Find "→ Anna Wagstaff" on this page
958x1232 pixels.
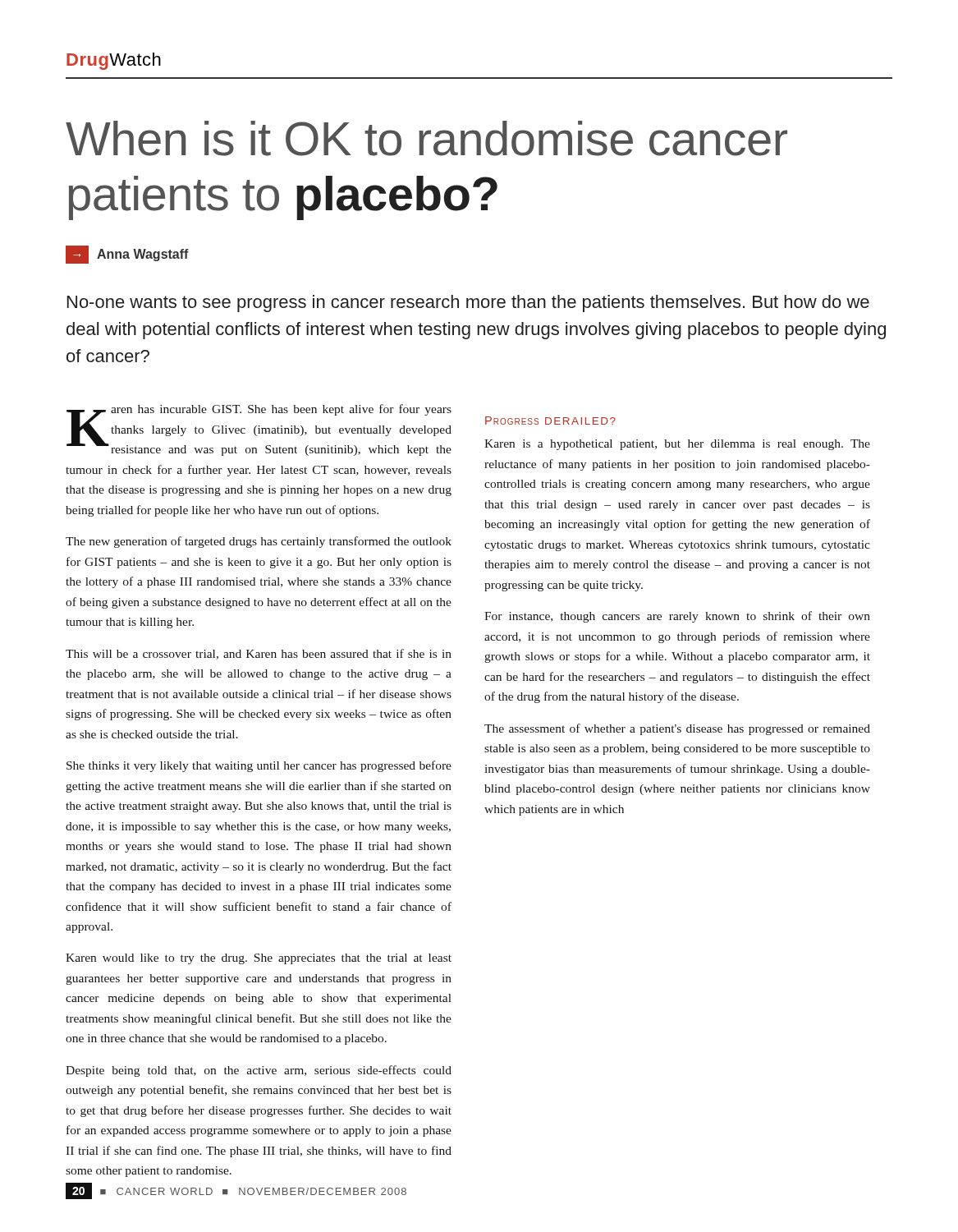(x=127, y=255)
